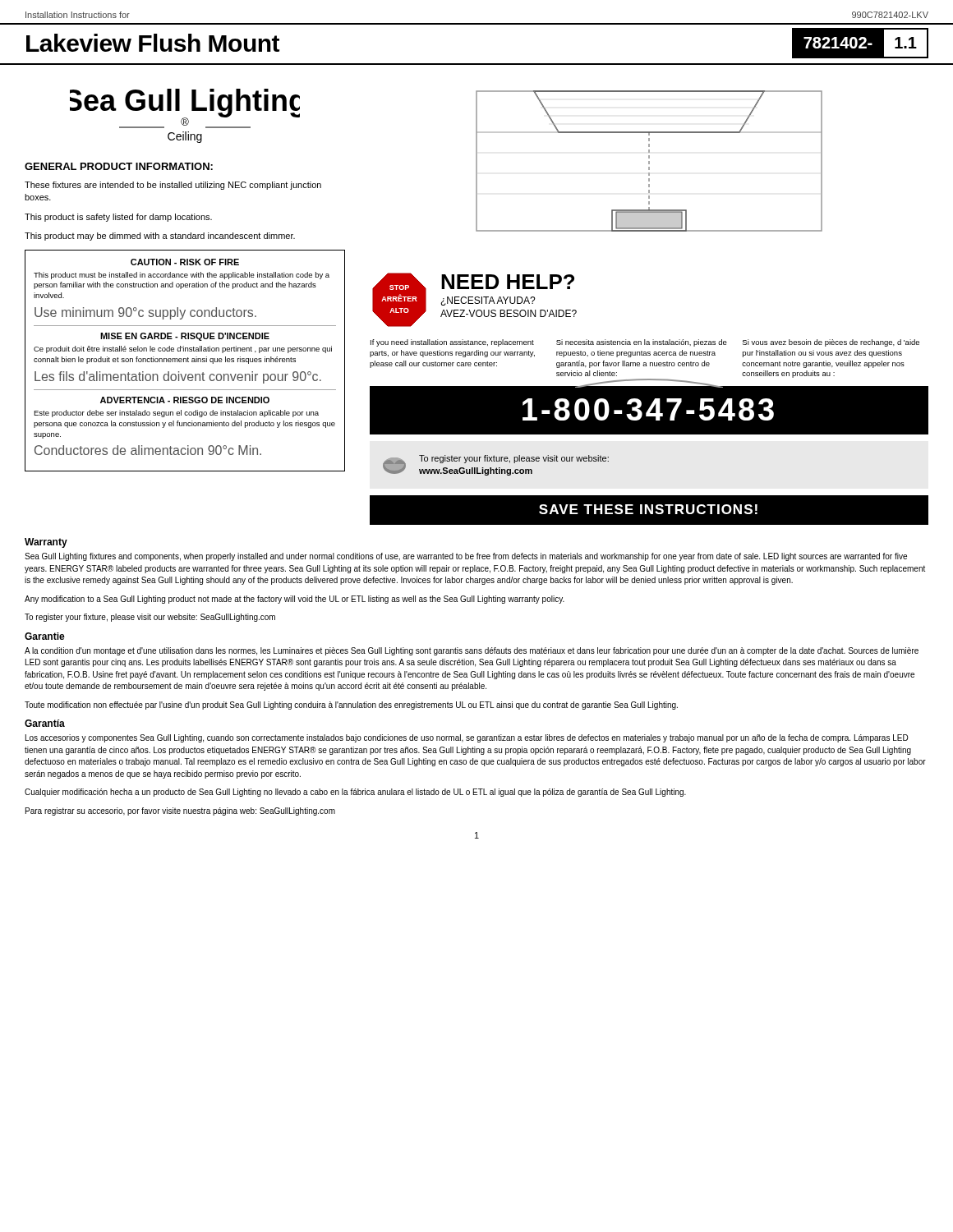The image size is (953, 1232).
Task: Click the passage that begins "CAUTION - RISK OF FIRE"
Action: [185, 358]
